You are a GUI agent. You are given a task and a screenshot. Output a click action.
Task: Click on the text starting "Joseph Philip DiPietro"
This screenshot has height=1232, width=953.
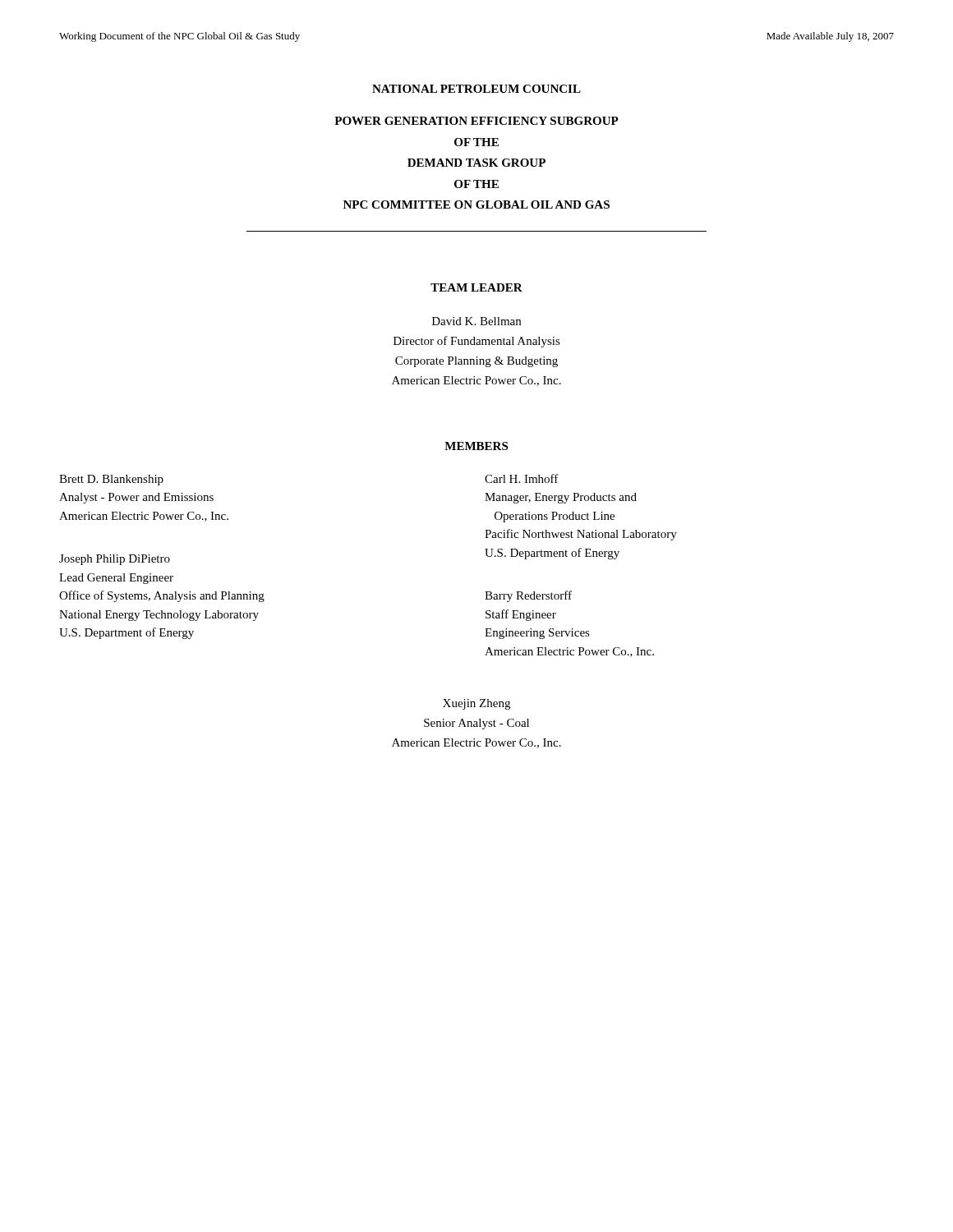162,595
